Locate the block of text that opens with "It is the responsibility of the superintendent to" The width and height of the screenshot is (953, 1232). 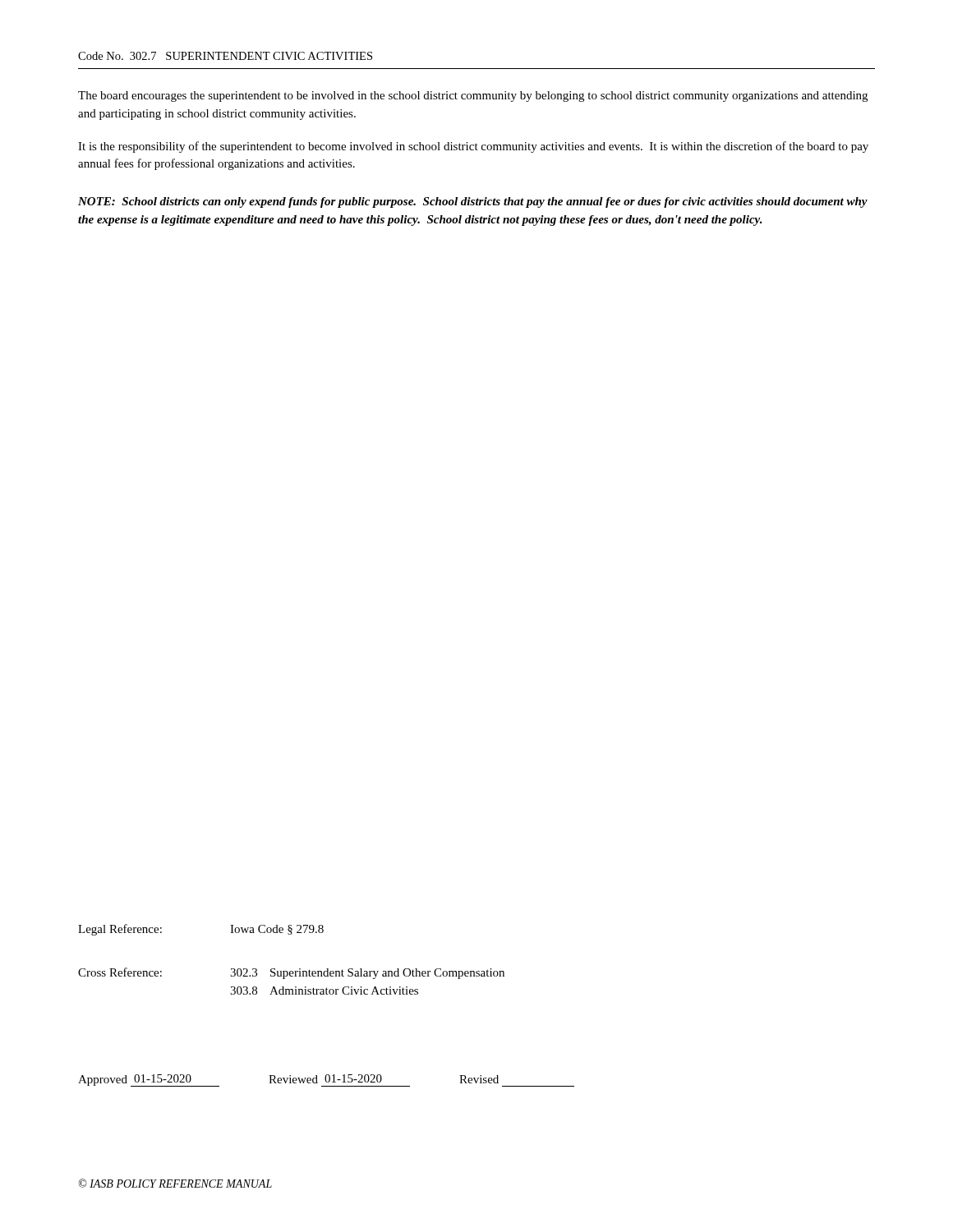[473, 155]
